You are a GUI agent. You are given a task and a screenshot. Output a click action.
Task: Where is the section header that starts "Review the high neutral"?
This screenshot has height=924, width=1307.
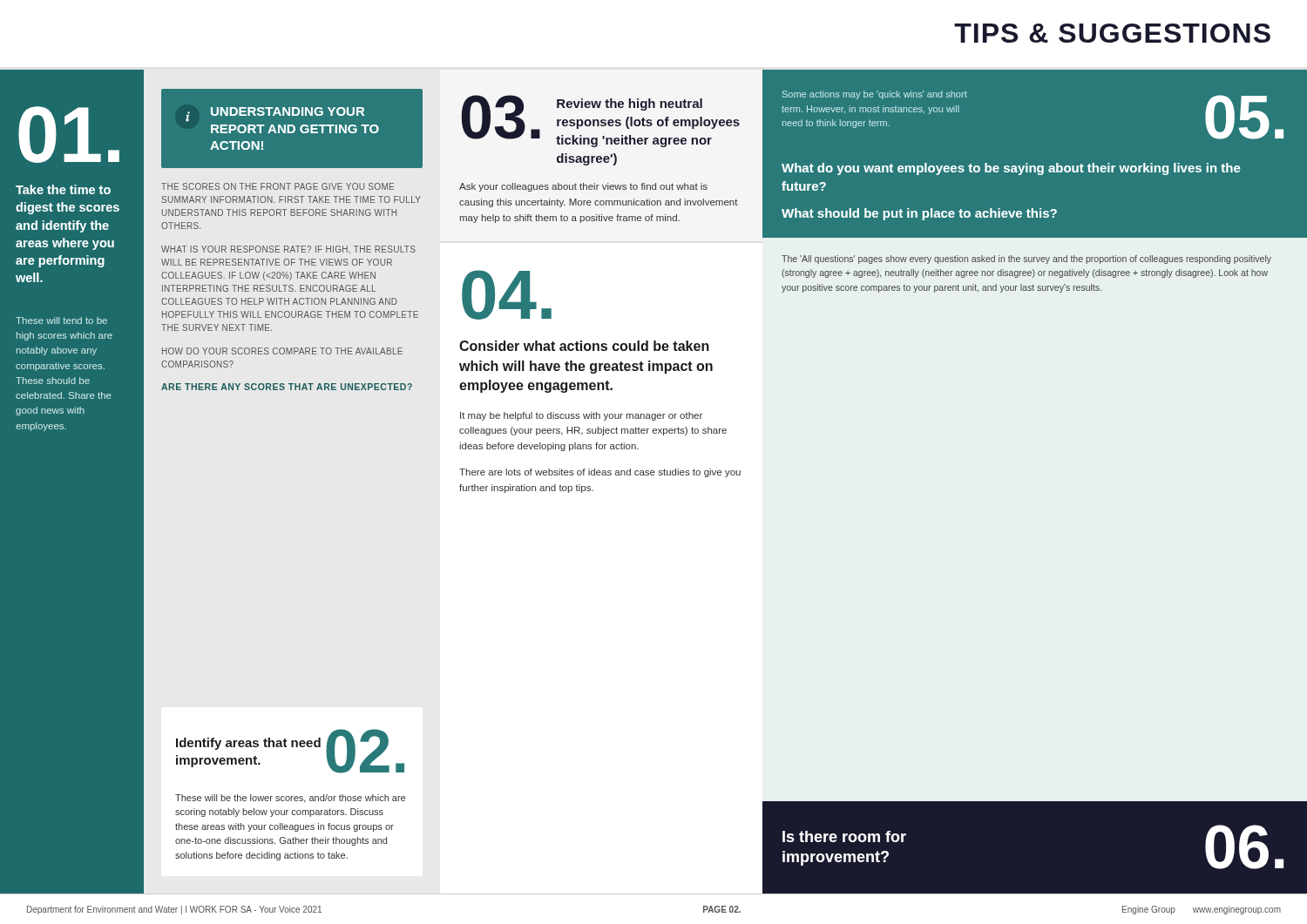[x=648, y=131]
